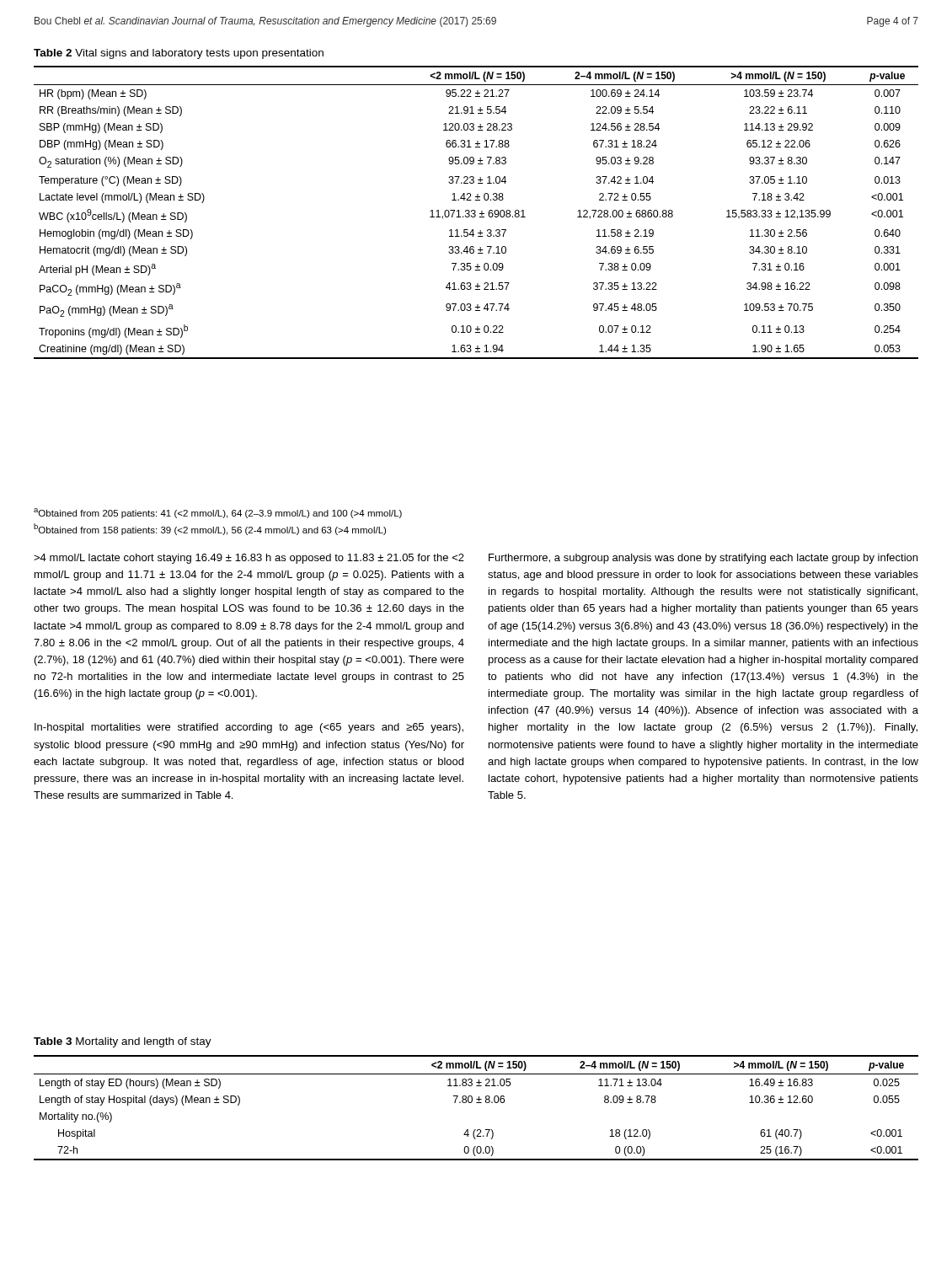This screenshot has height=1264, width=952.
Task: Navigate to the element starting ">4 mmol/L lactate cohort"
Action: pos(249,676)
